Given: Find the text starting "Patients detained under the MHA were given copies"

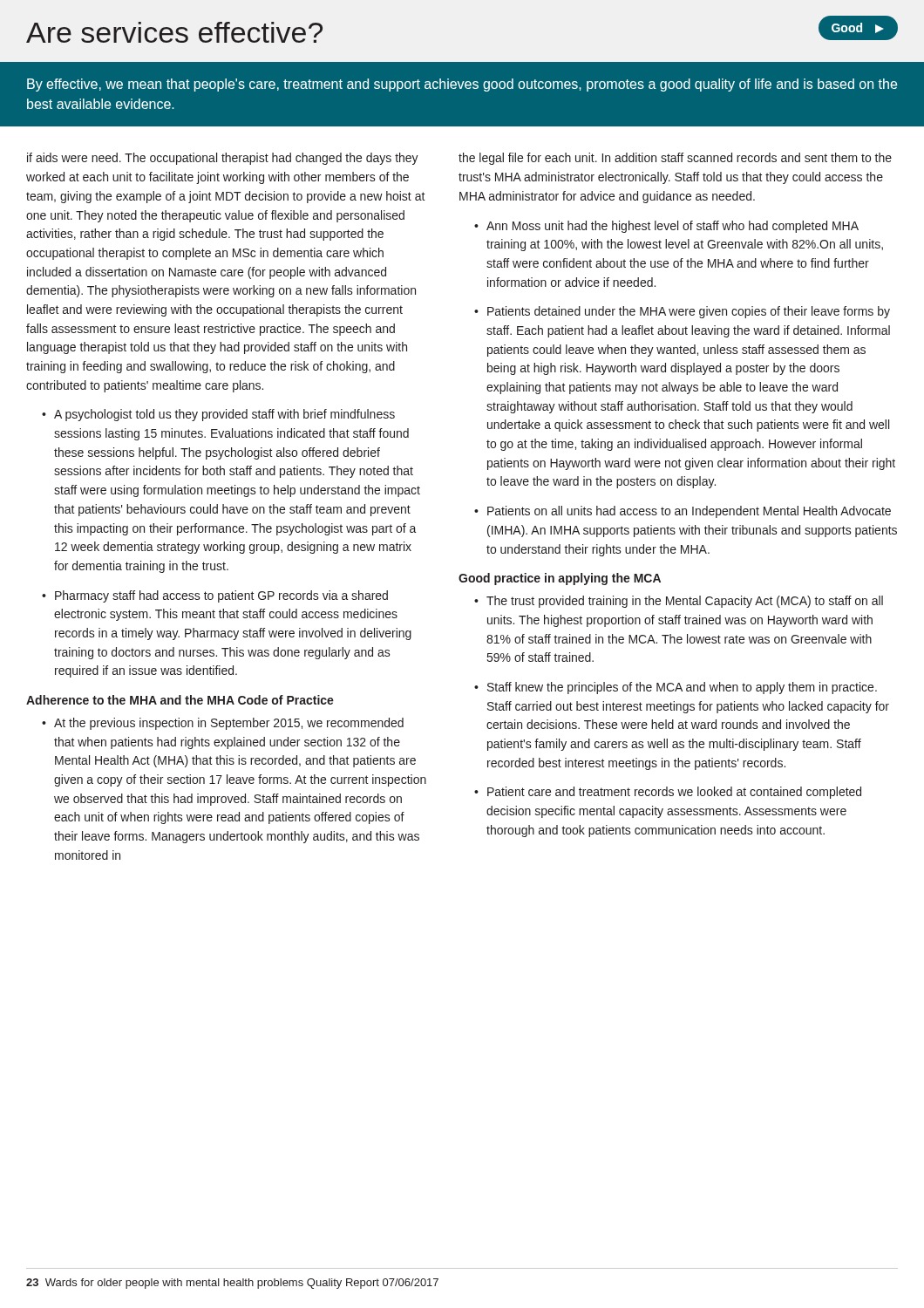Looking at the screenshot, I should [691, 397].
